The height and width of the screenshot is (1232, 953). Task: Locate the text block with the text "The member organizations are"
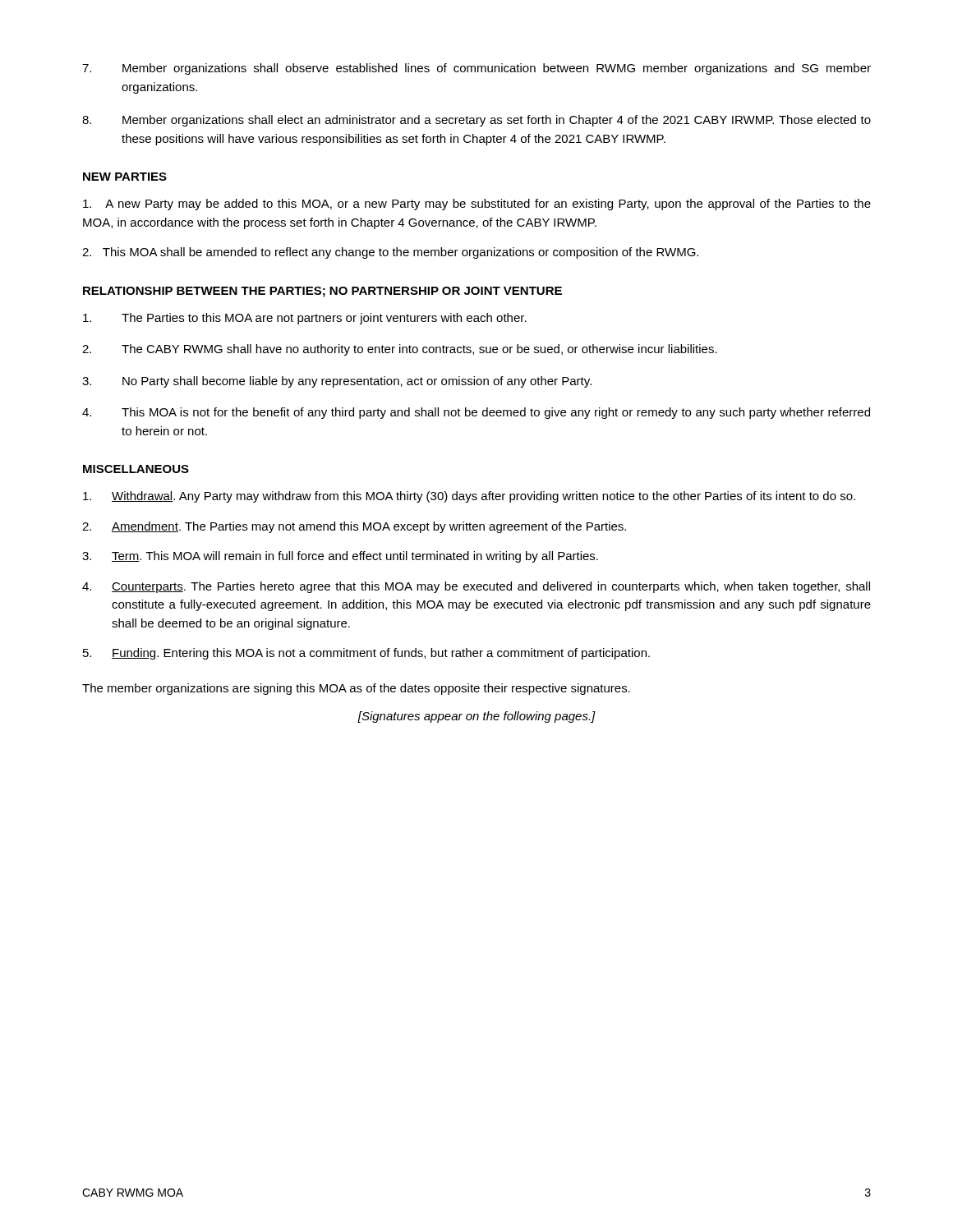click(356, 687)
